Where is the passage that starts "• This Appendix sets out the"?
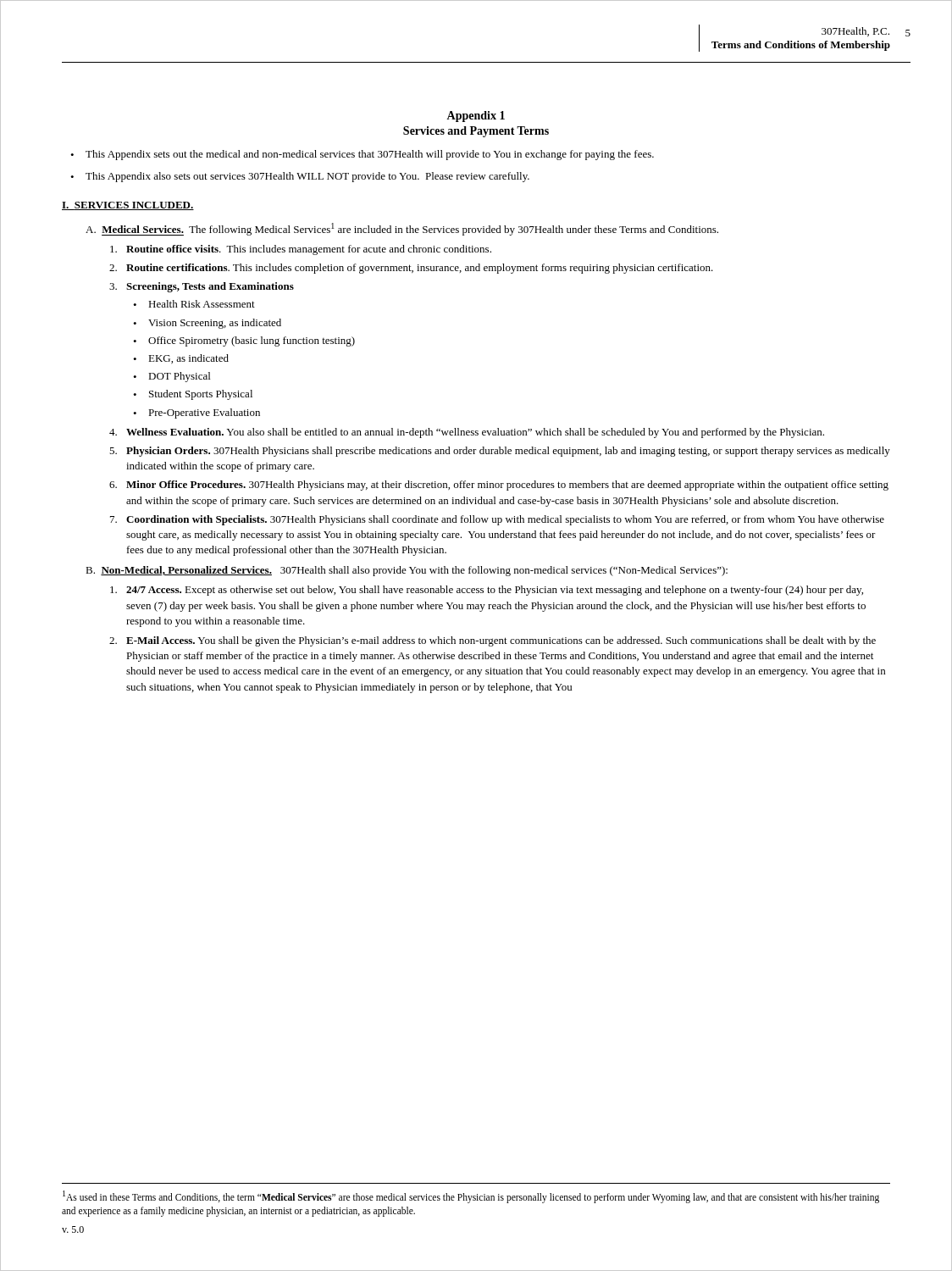 tap(362, 155)
